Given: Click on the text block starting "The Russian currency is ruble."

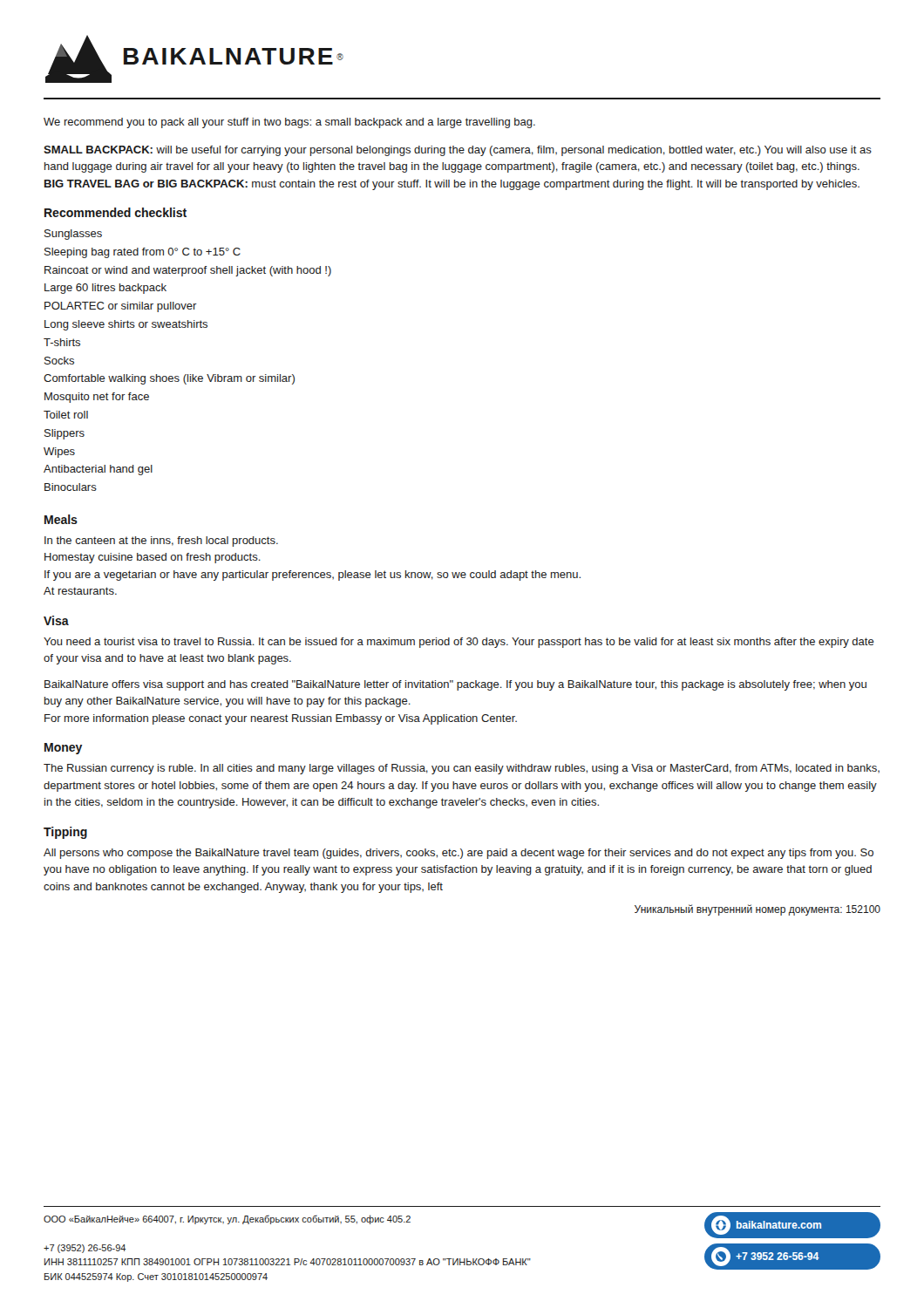Looking at the screenshot, I should click(462, 785).
